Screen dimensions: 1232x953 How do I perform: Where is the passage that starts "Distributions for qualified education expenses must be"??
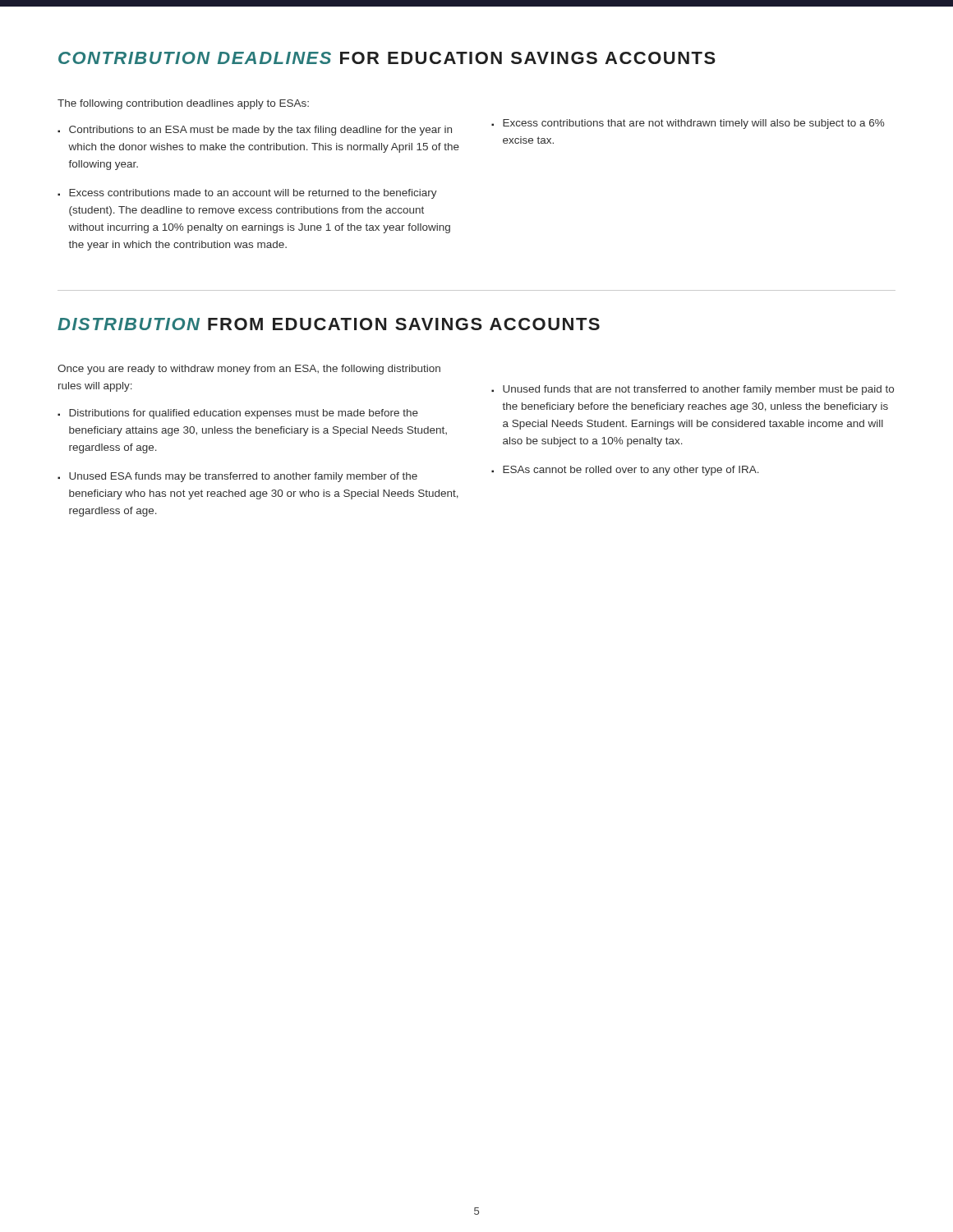(258, 430)
